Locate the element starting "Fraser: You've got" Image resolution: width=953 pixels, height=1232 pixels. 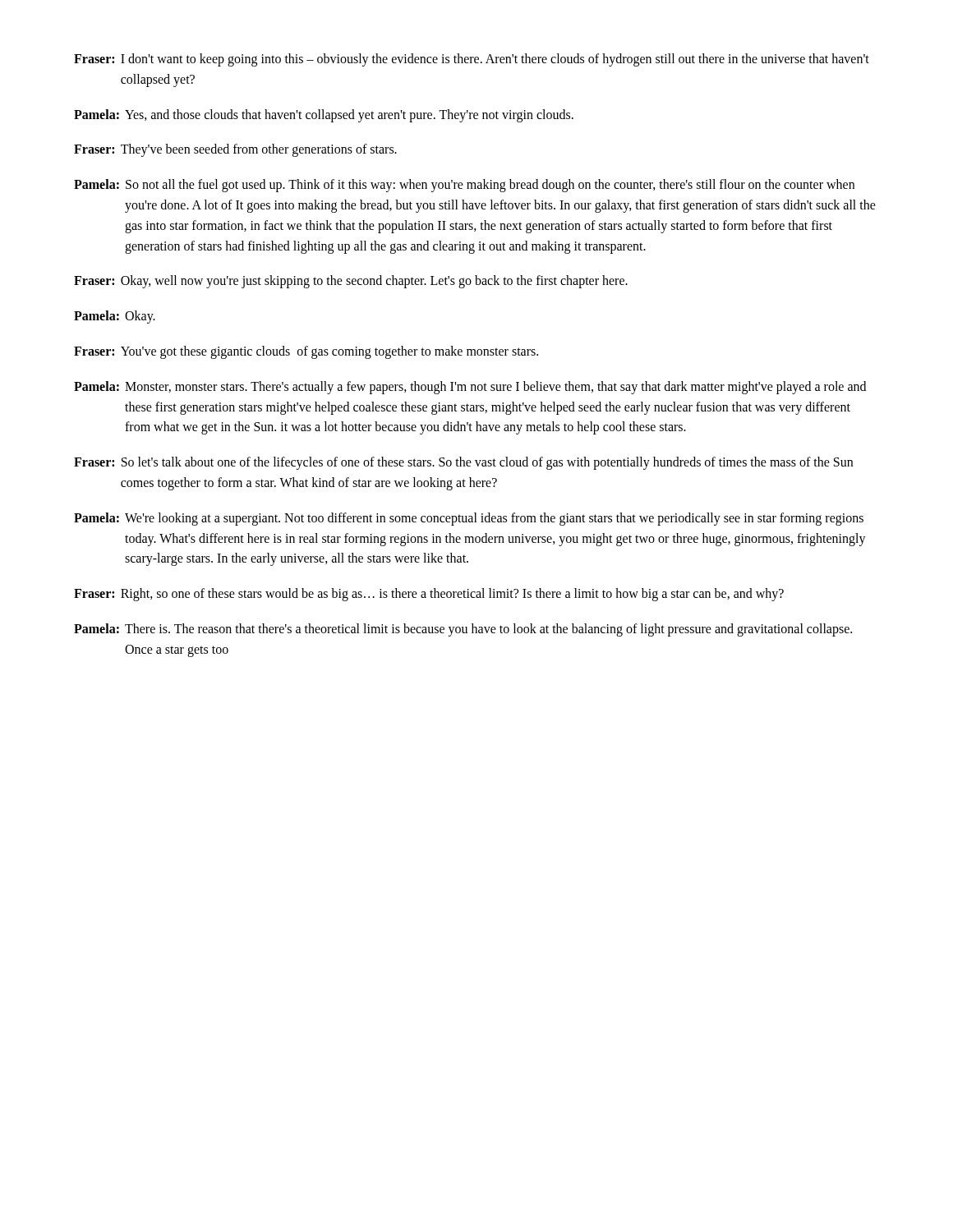tap(476, 352)
